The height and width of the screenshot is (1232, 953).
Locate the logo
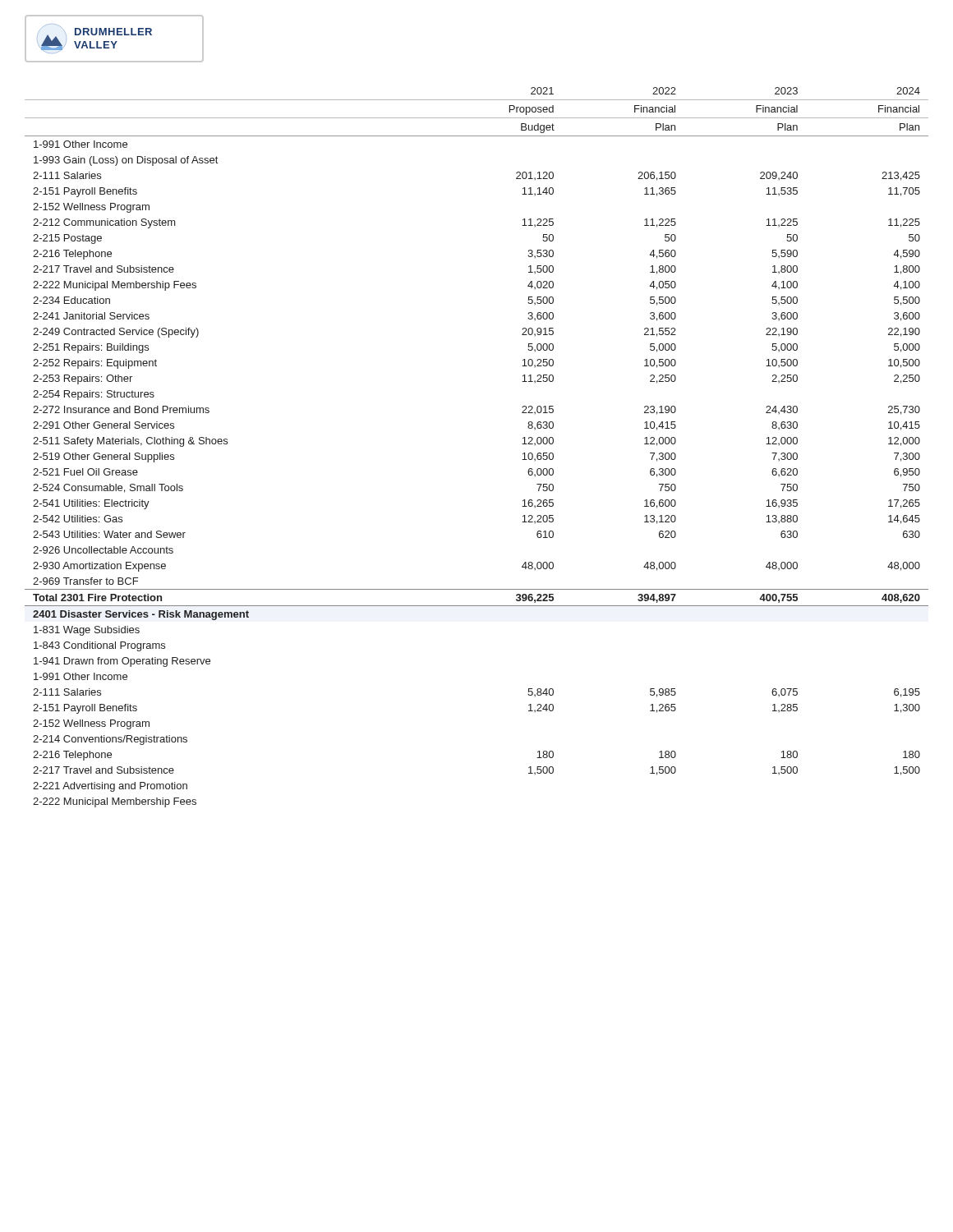(x=115, y=39)
